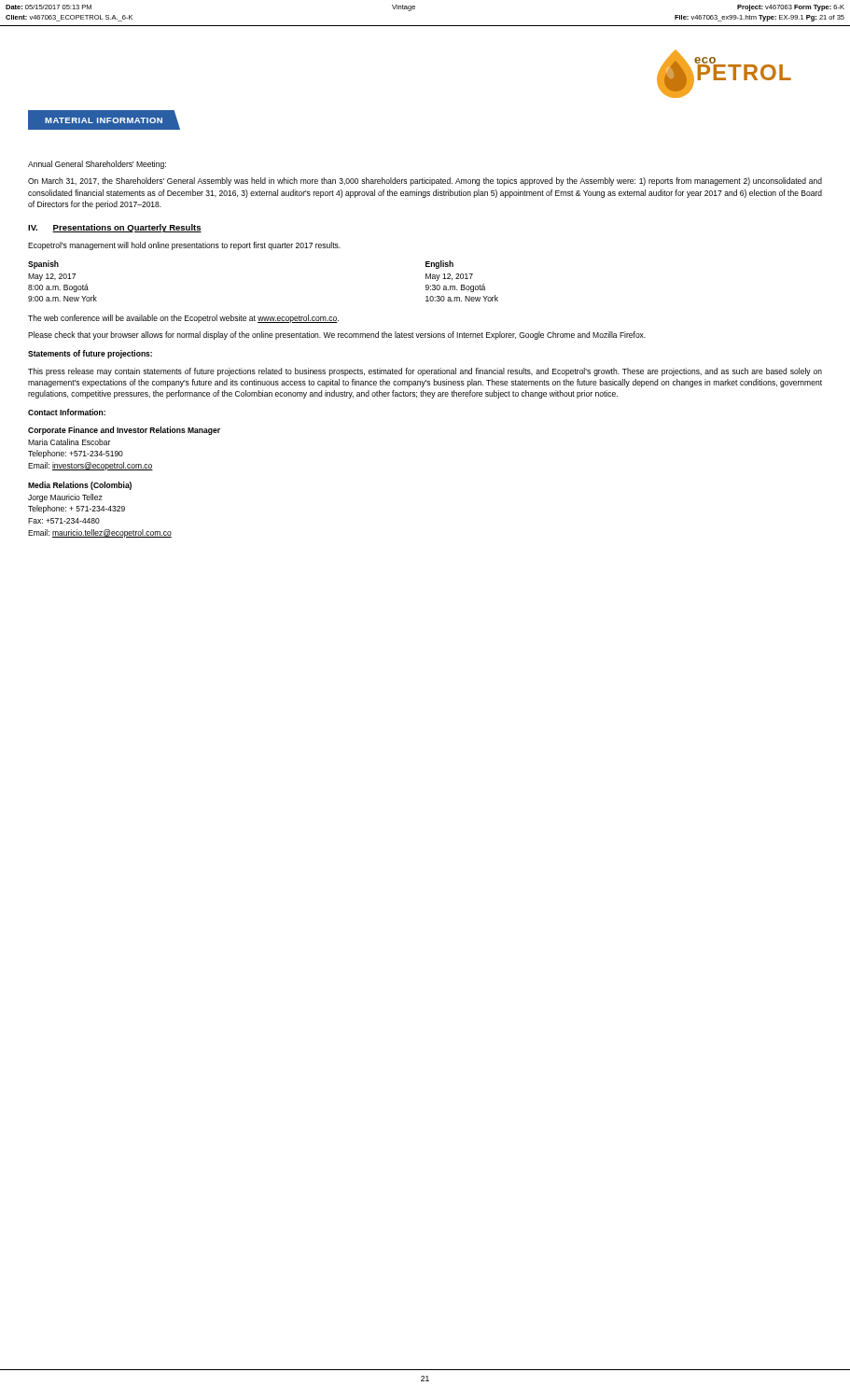
Task: Select the element starting "Spanish May 12, 2017 8:00"
Action: [62, 282]
